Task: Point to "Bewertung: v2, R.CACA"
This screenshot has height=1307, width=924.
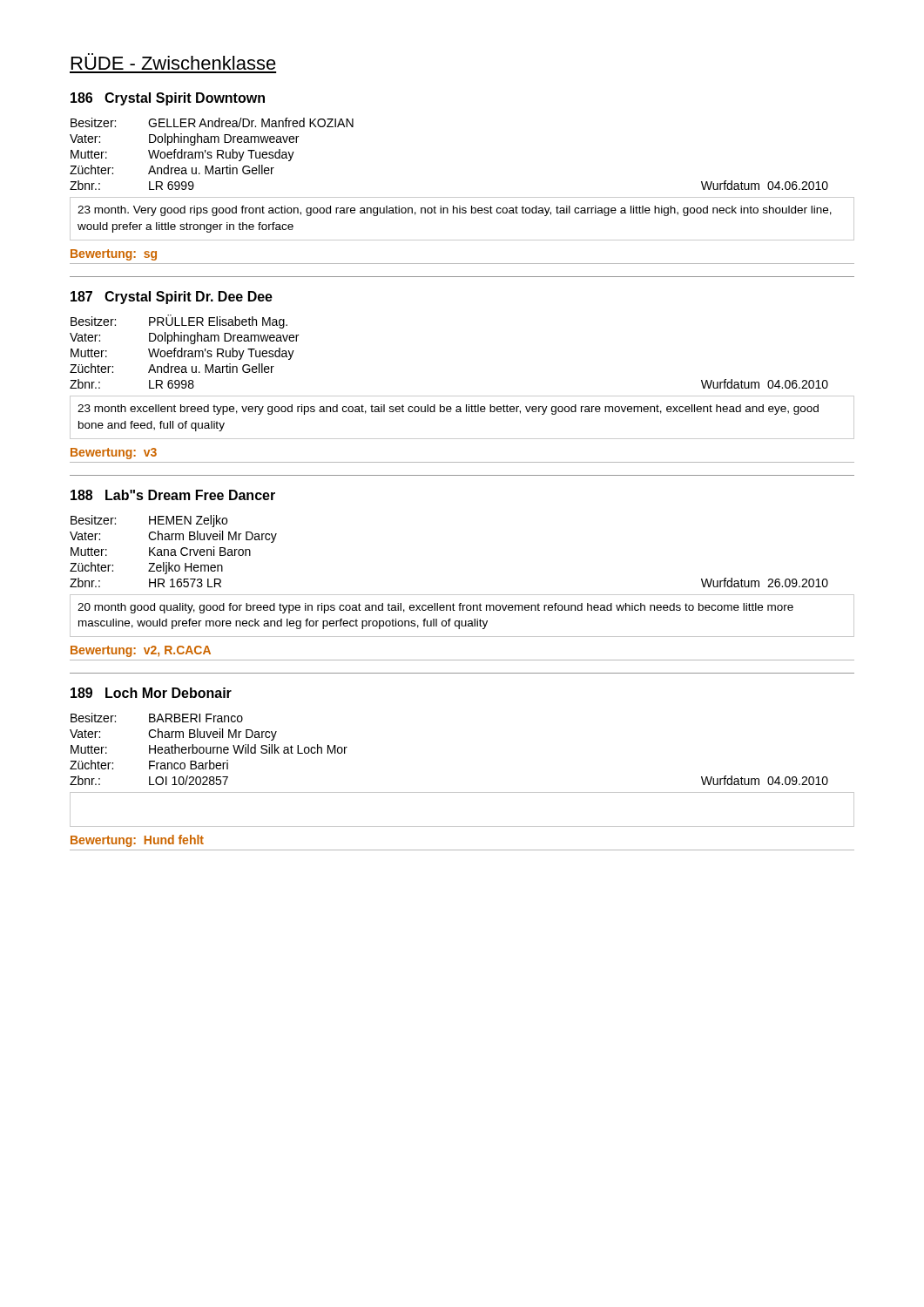Action: 140,650
